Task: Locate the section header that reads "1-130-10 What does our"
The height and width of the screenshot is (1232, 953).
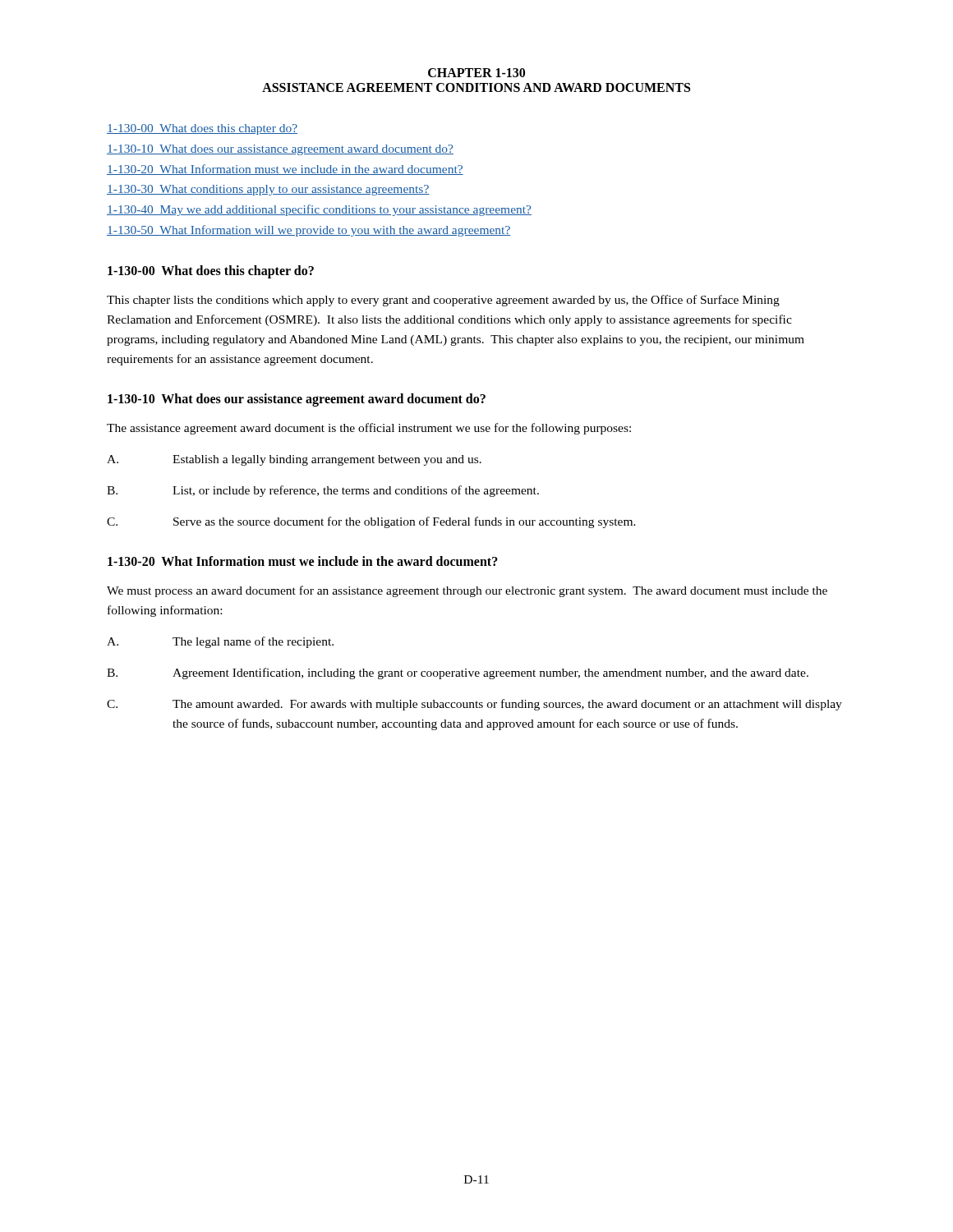Action: 296,399
